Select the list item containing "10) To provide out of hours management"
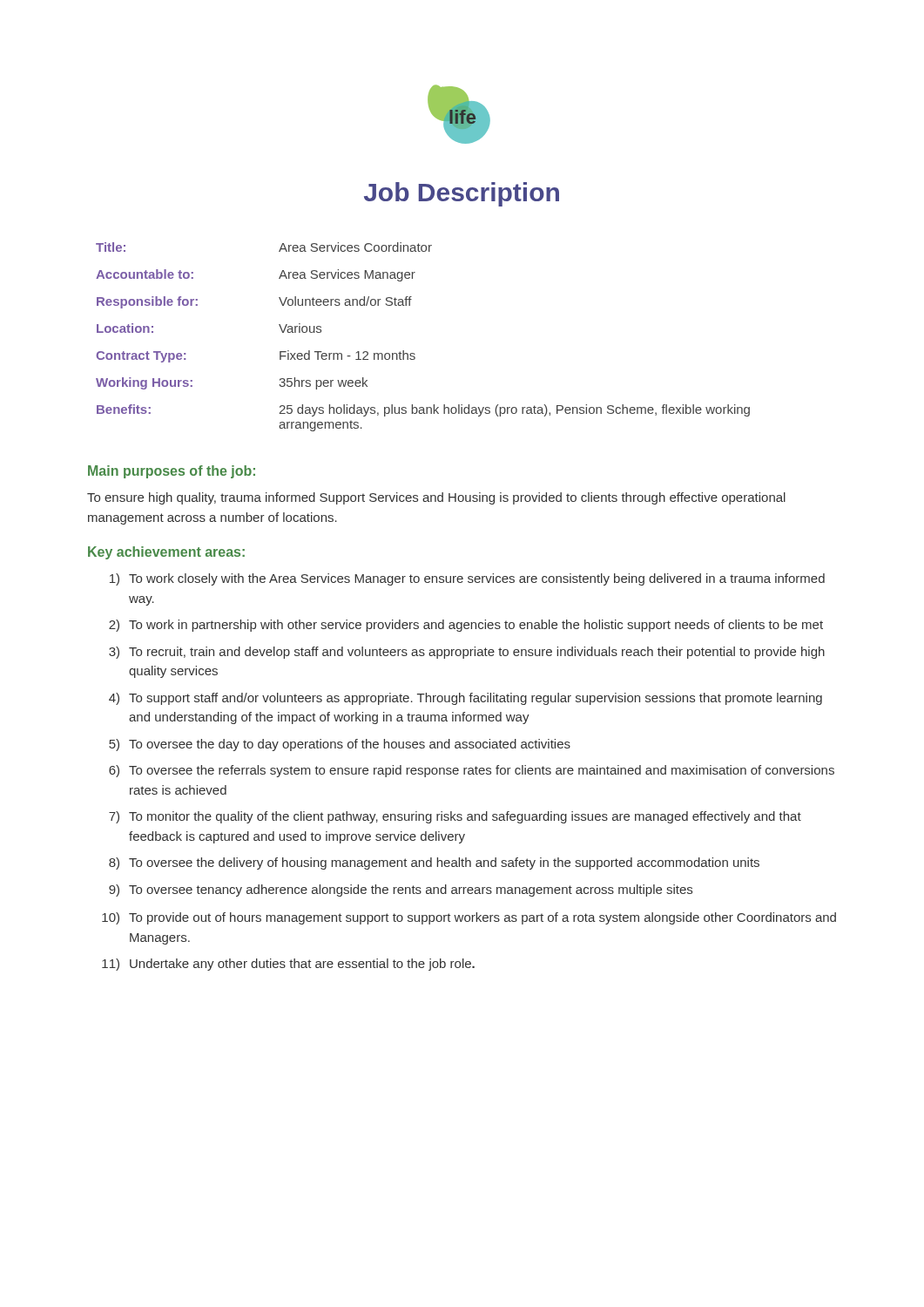The image size is (924, 1307). tap(462, 928)
